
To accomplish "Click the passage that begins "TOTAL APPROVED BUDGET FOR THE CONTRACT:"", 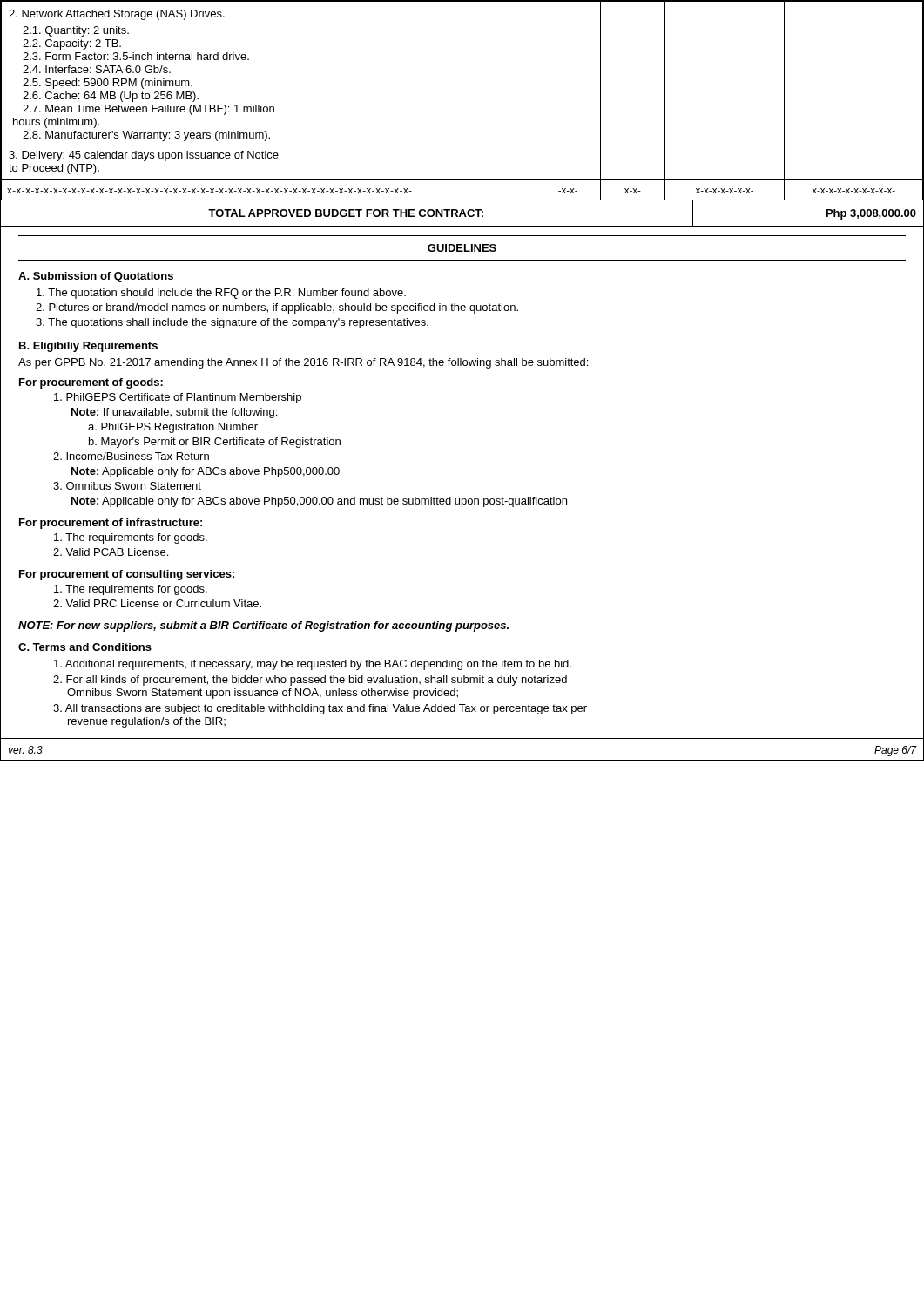I will click(462, 213).
